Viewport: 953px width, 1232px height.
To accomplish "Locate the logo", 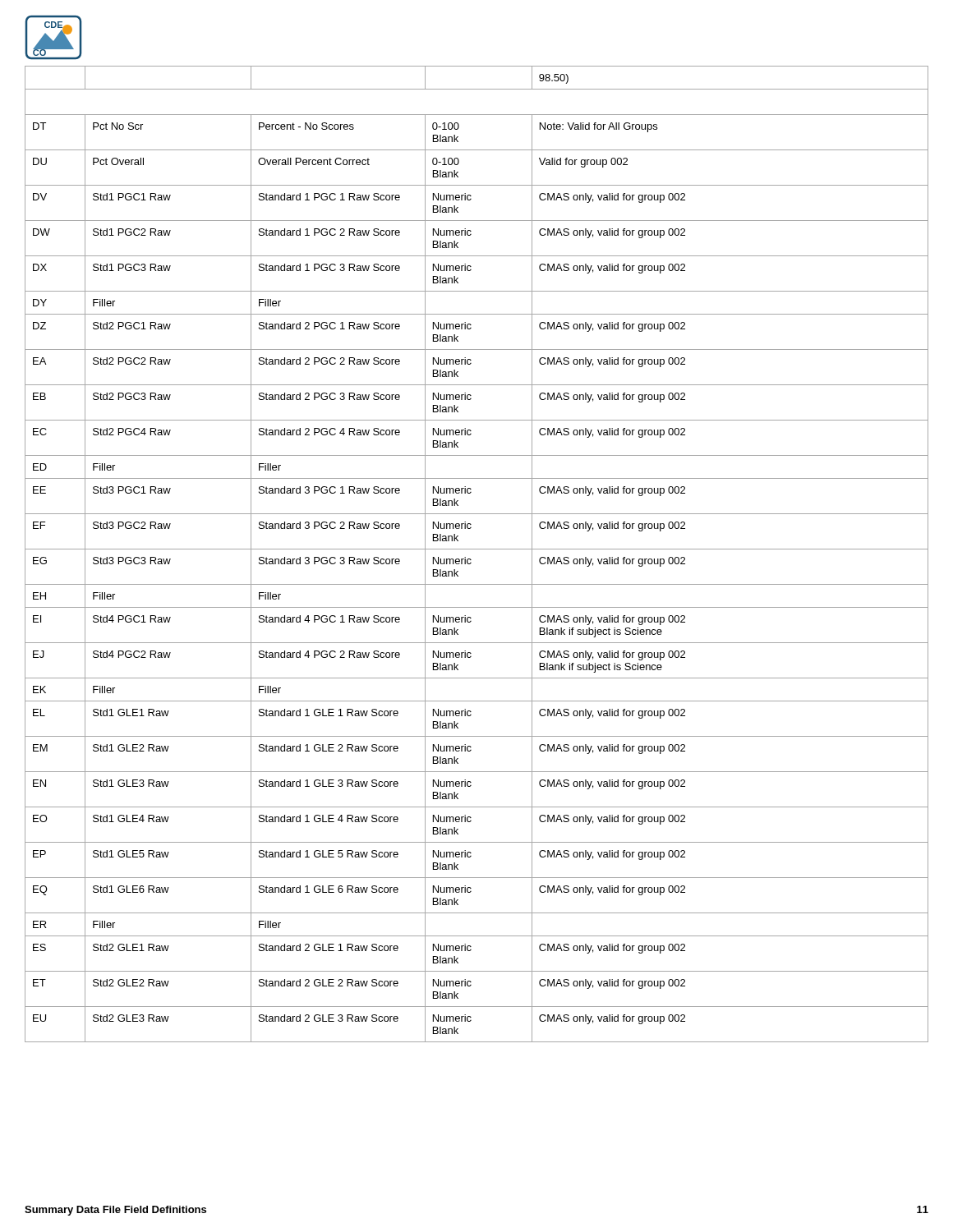I will pyautogui.click(x=58, y=39).
